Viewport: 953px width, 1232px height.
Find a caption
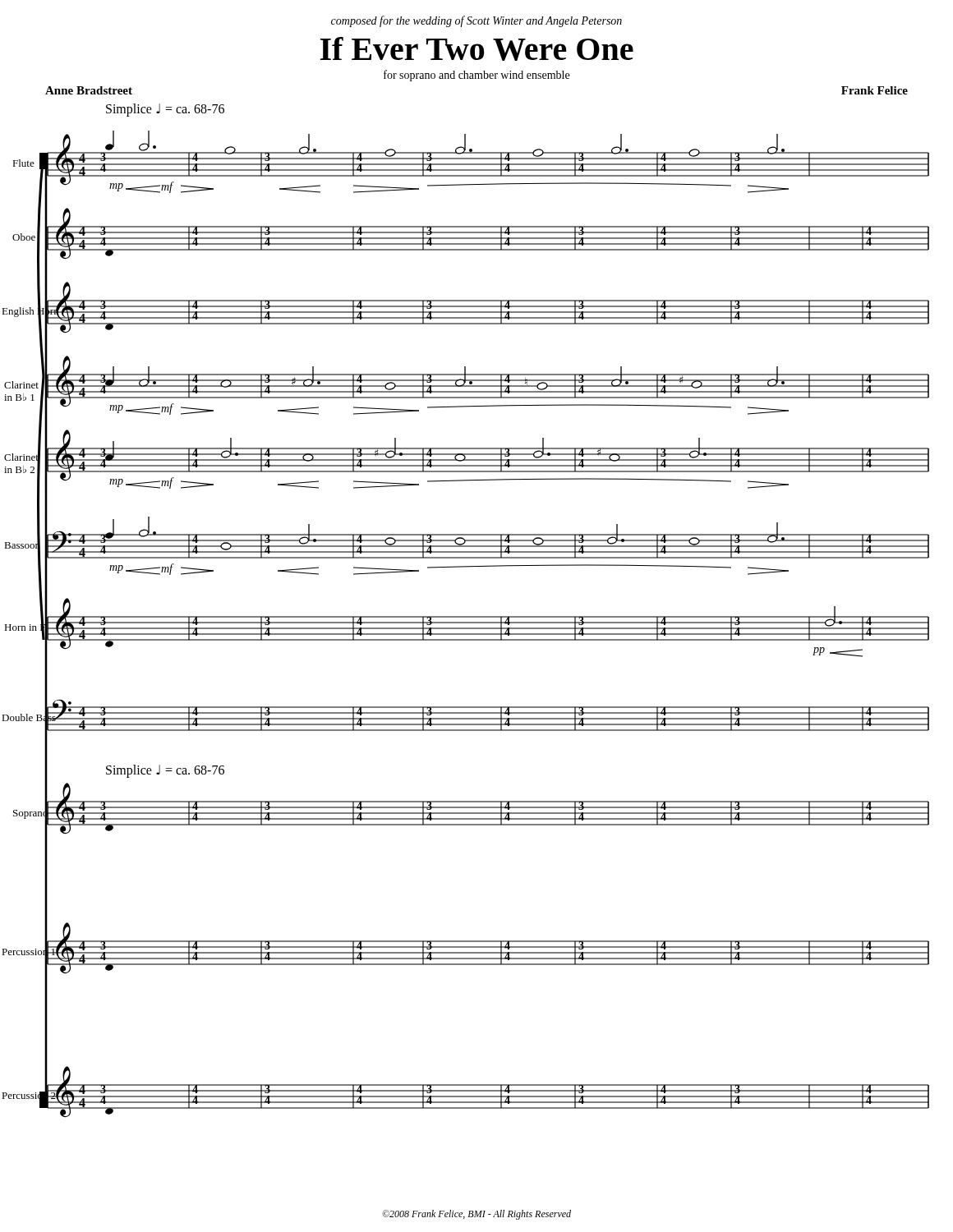click(476, 21)
